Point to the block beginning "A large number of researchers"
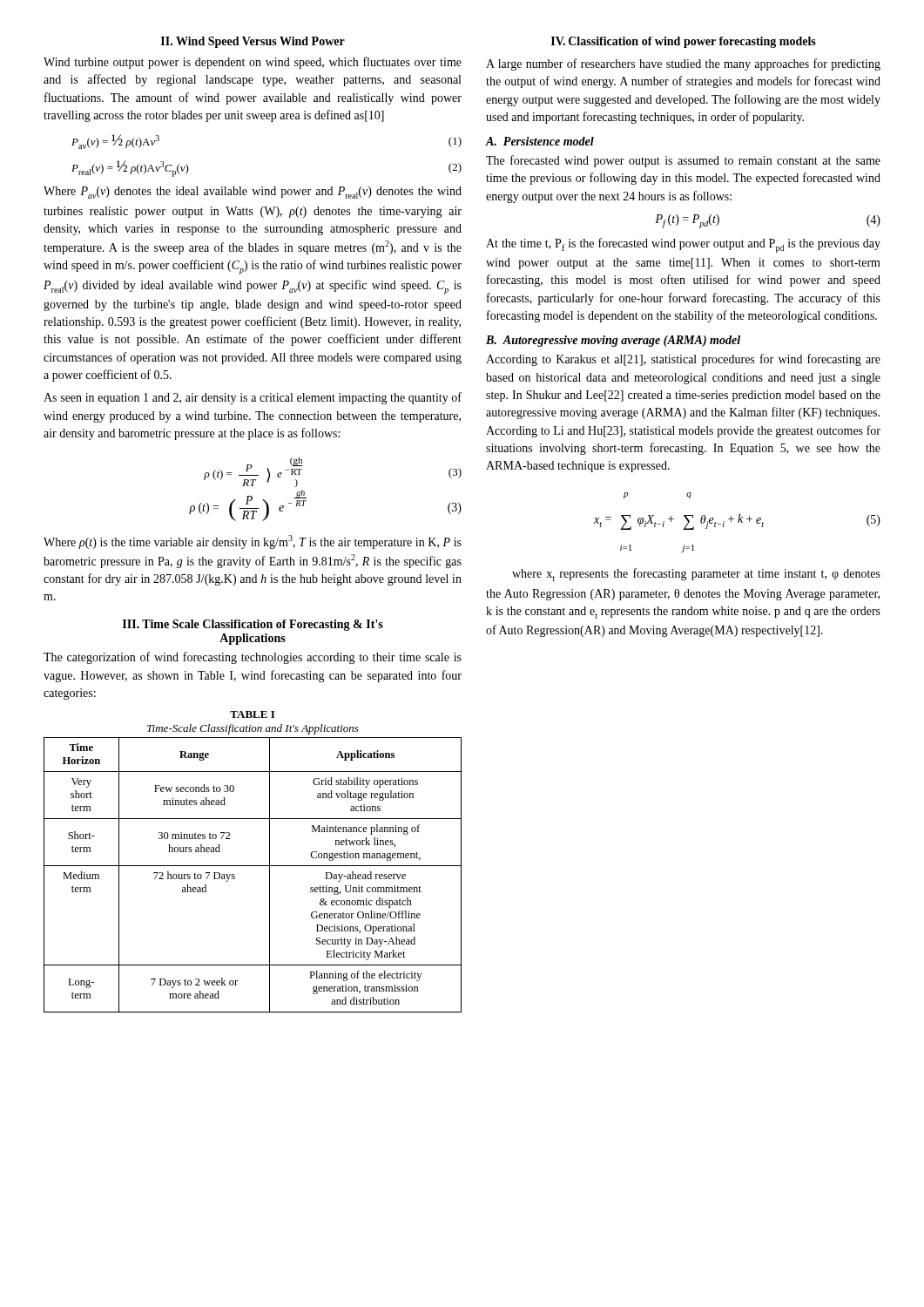The image size is (924, 1307). 683,91
